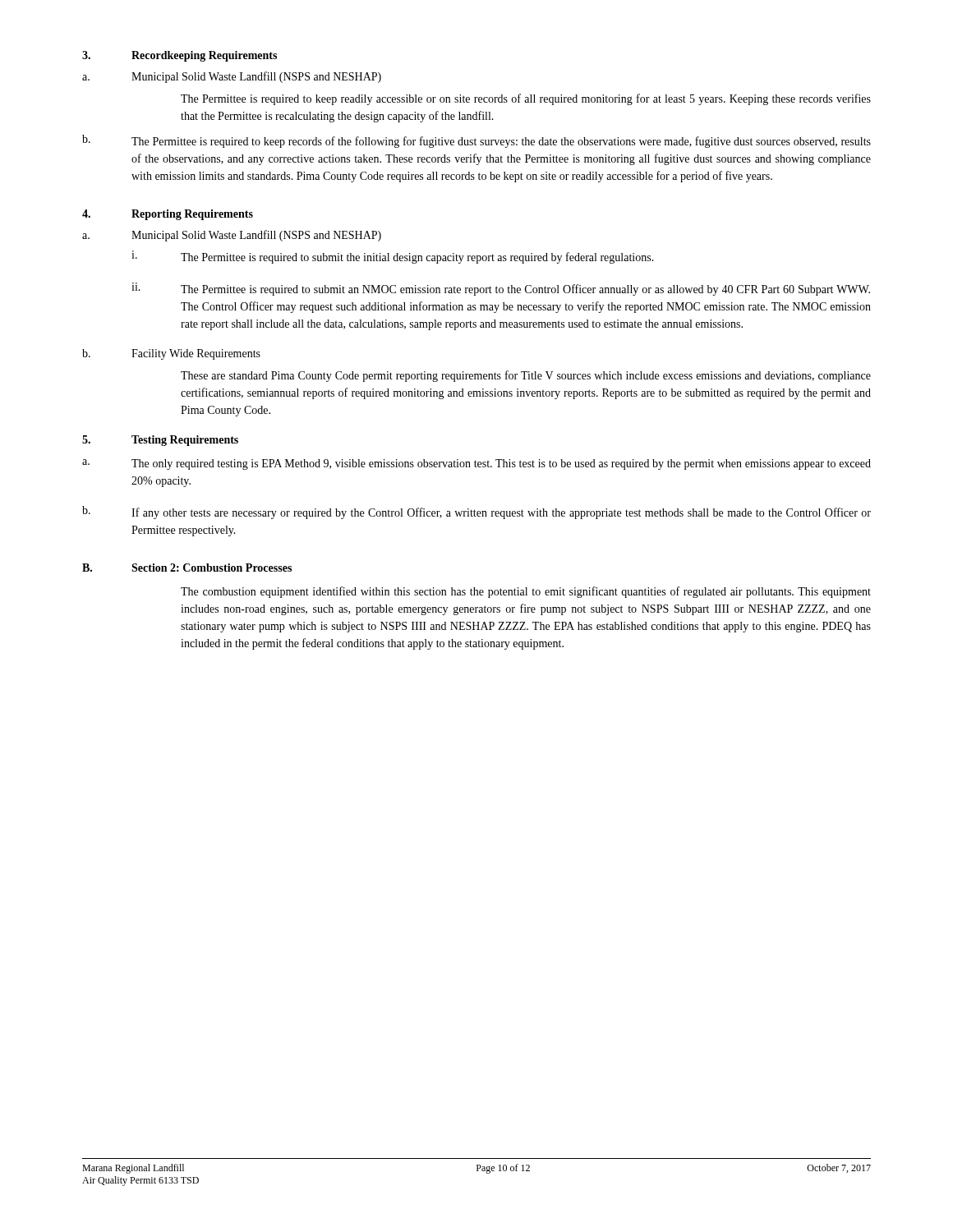Click on the text block starting "b. If any other tests are necessary"

coord(476,526)
